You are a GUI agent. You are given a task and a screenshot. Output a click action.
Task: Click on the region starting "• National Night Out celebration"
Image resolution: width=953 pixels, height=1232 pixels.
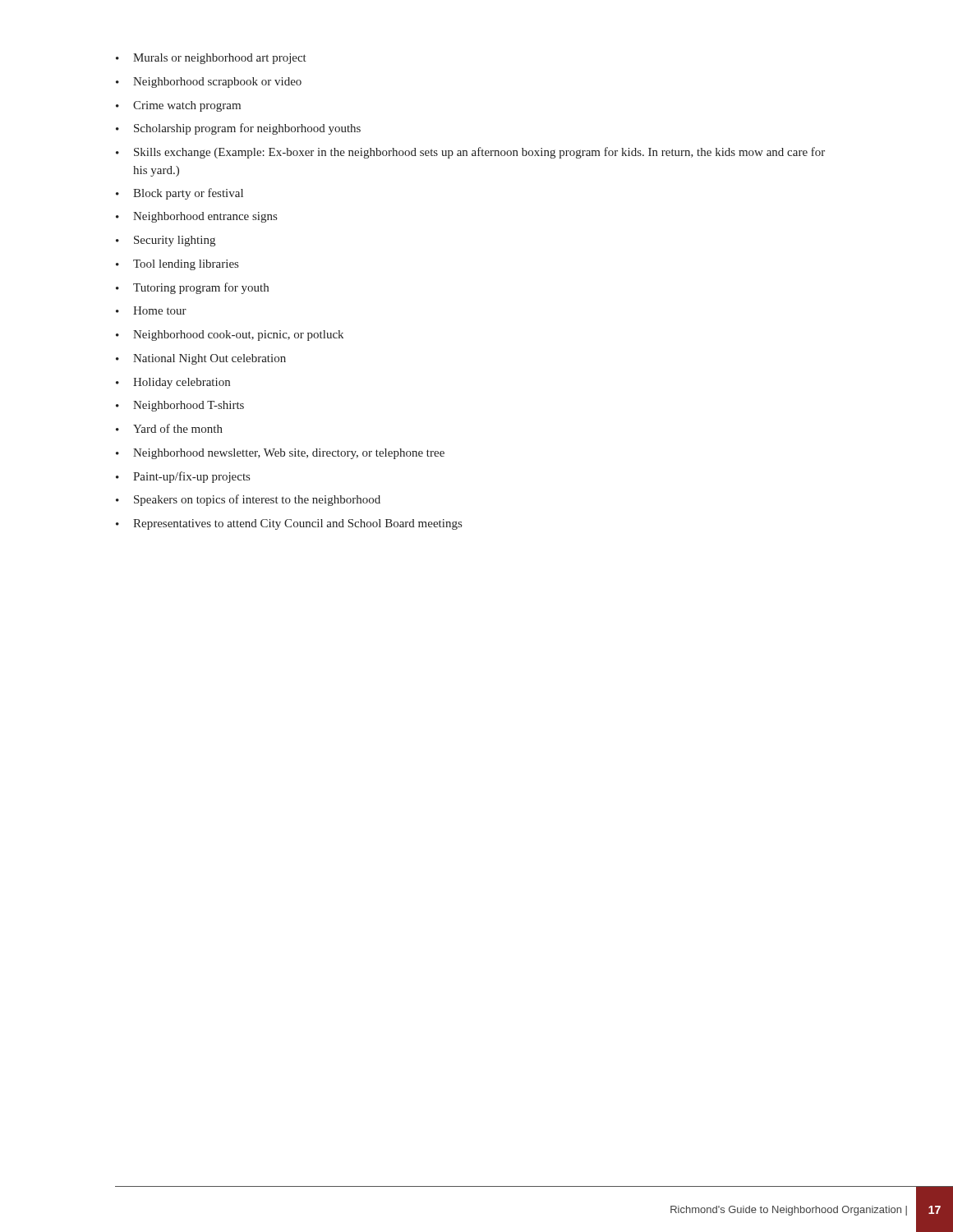[x=201, y=359]
